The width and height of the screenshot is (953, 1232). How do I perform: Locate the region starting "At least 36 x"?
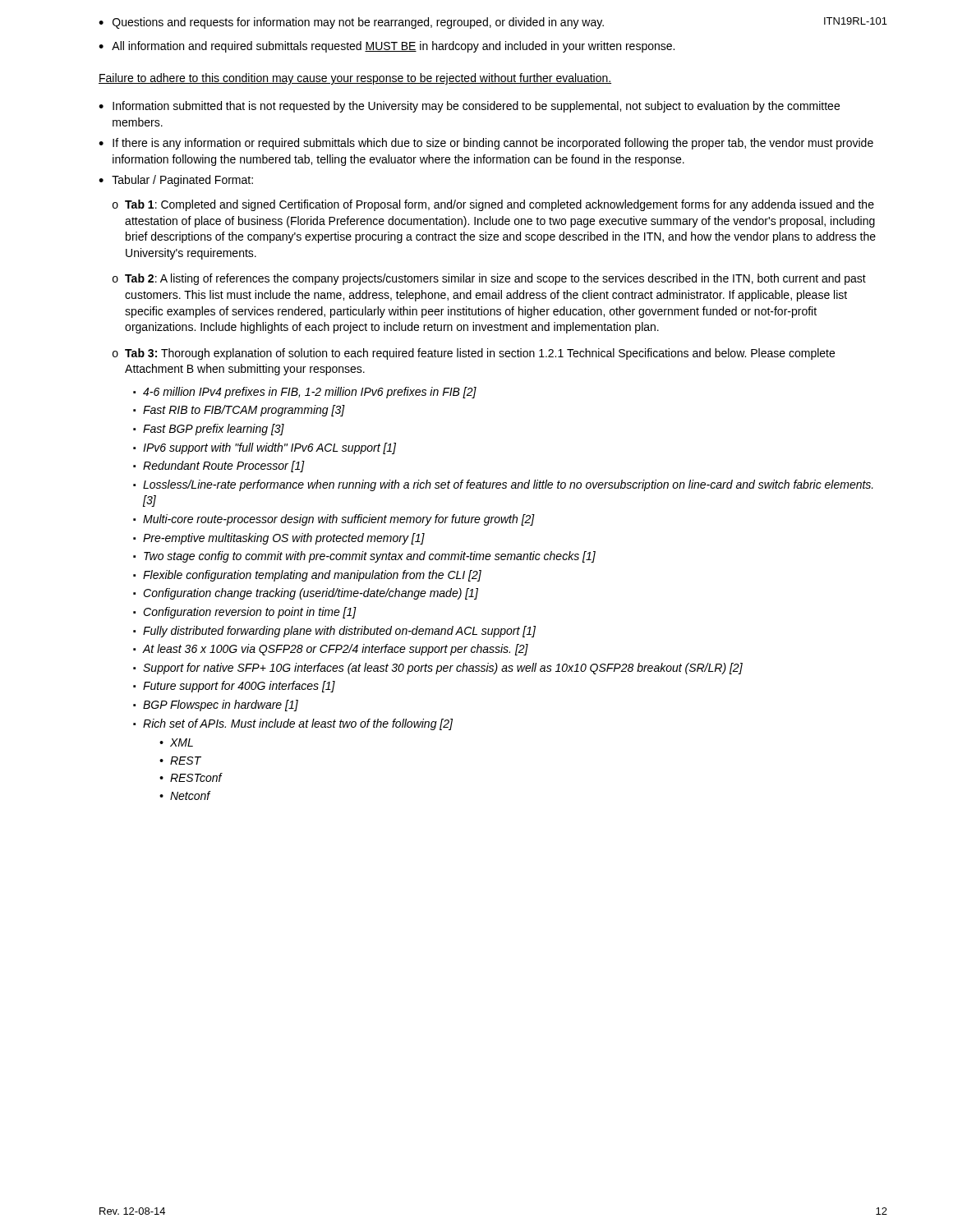point(335,649)
